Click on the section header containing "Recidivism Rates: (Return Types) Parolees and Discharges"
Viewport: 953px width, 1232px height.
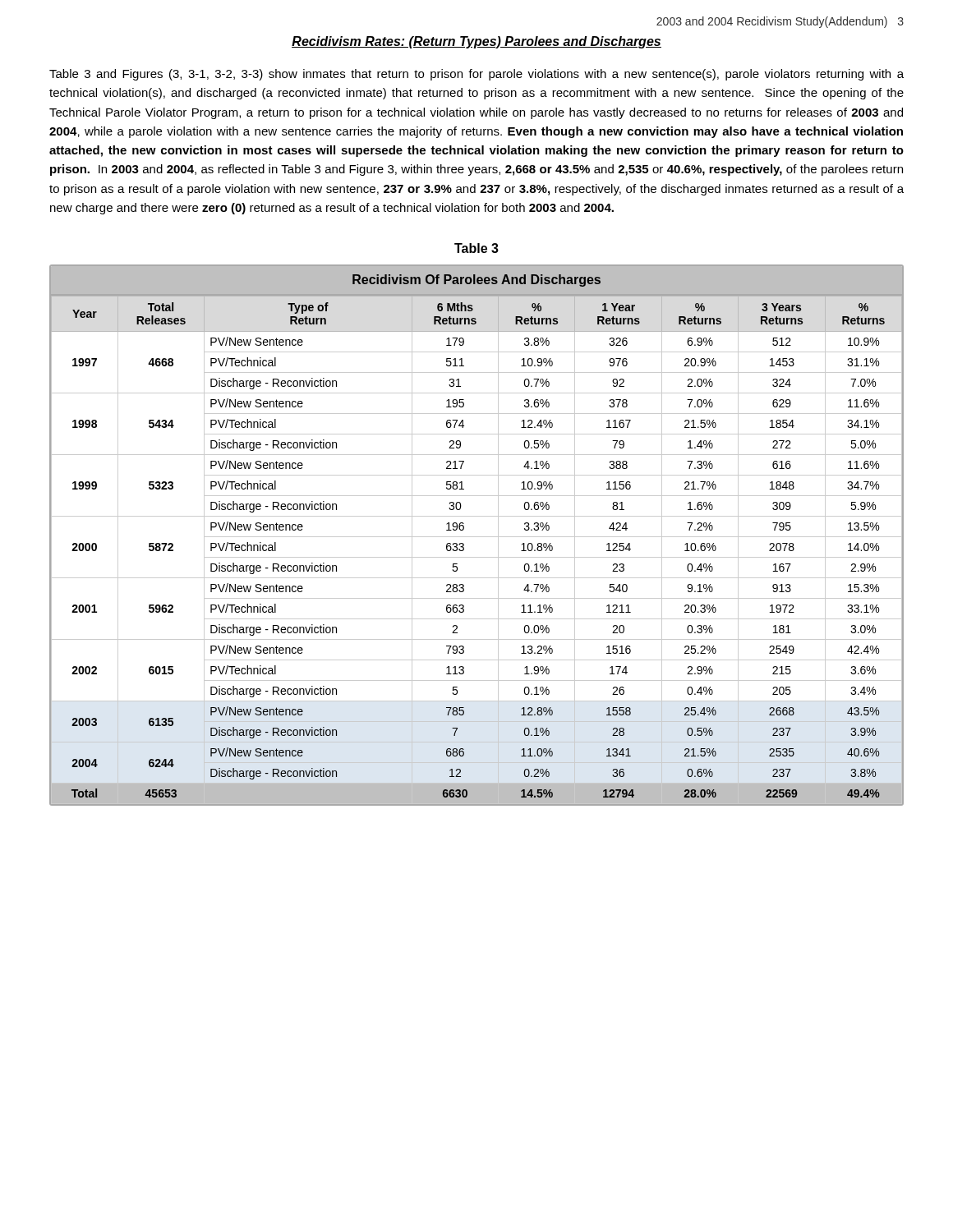[x=476, y=41]
